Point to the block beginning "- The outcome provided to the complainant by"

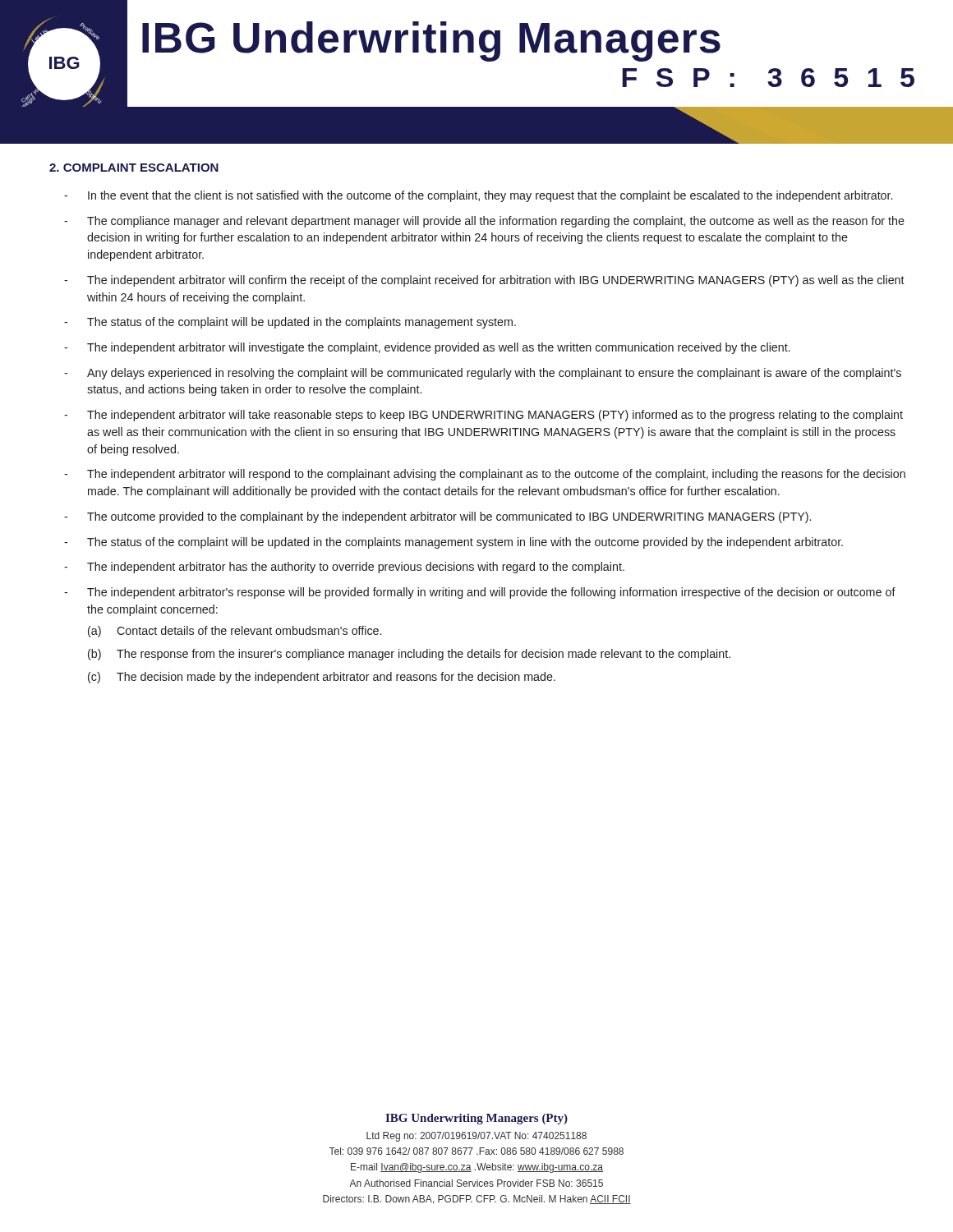click(479, 517)
